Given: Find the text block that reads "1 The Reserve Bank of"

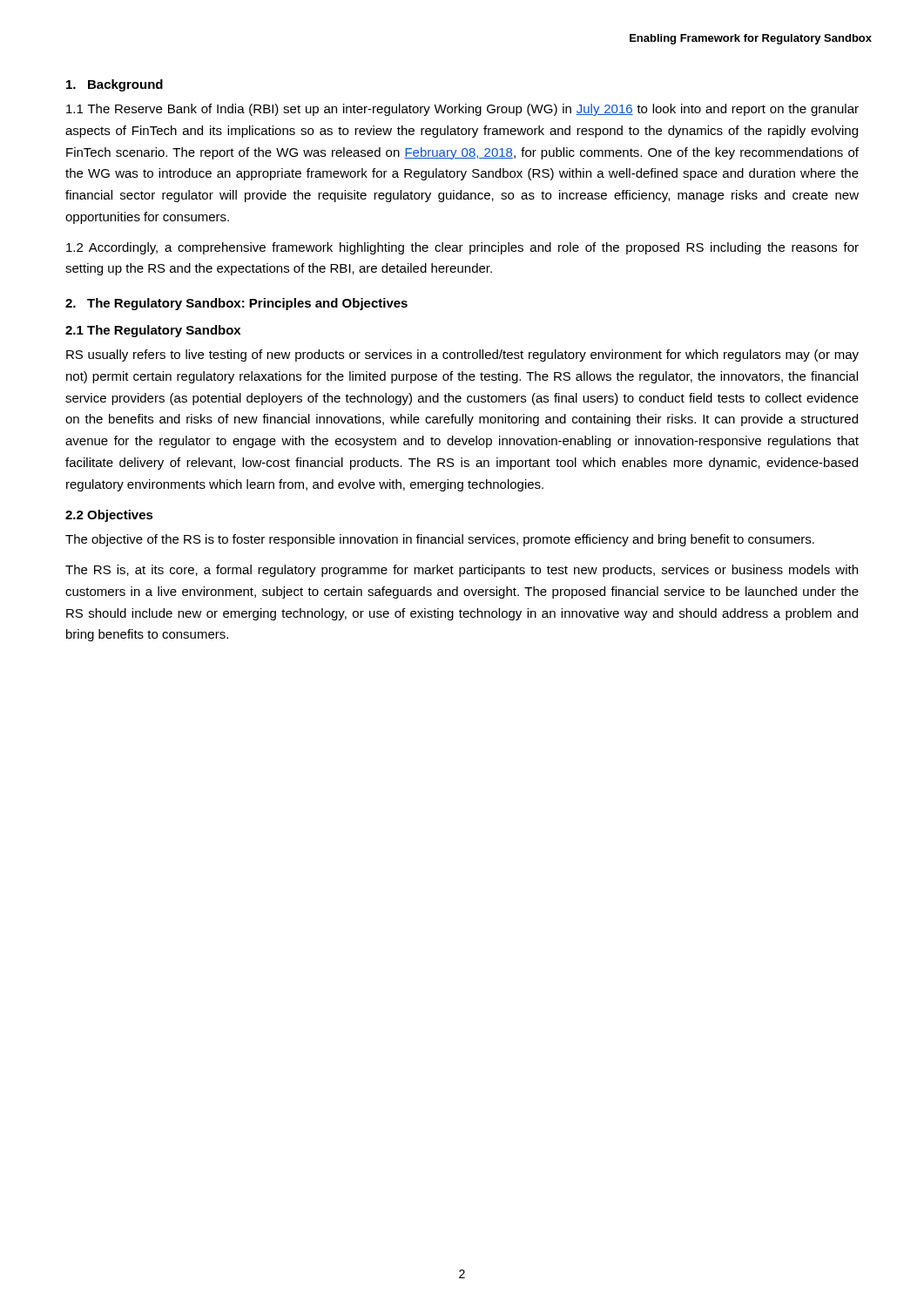Looking at the screenshot, I should coord(462,162).
